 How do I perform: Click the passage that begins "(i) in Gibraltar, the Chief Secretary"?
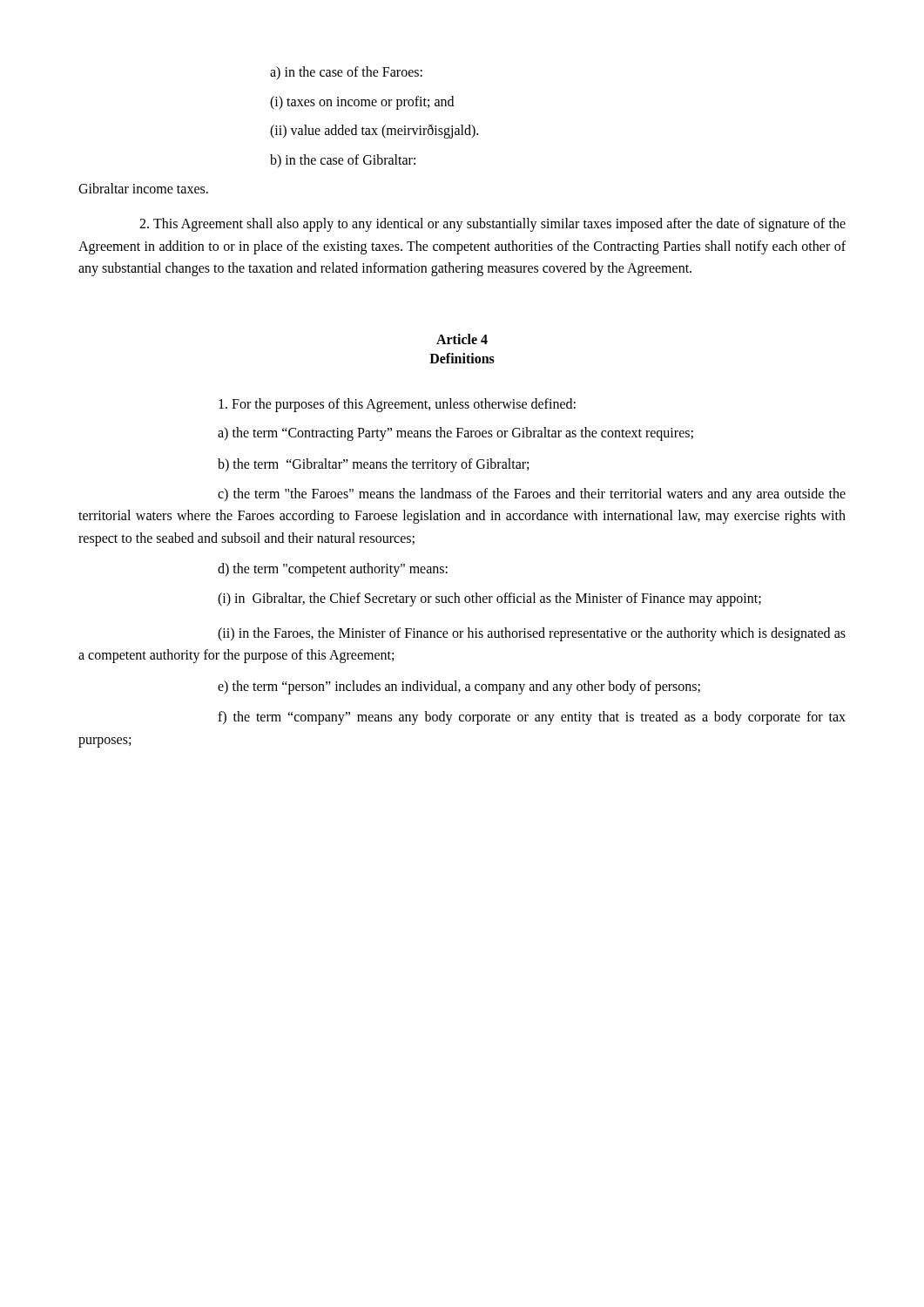point(490,598)
